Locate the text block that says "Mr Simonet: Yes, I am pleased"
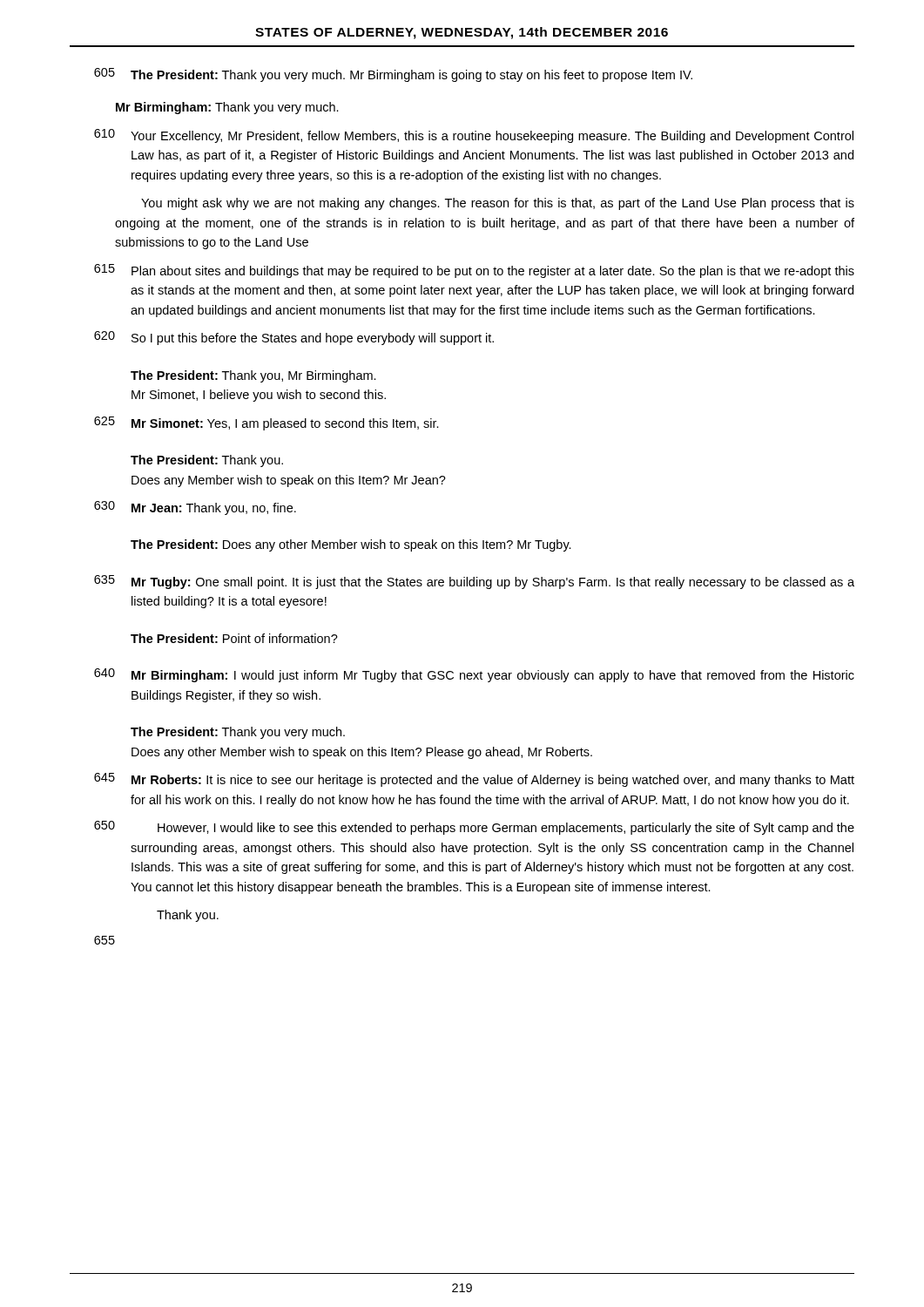The height and width of the screenshot is (1307, 924). click(x=285, y=423)
